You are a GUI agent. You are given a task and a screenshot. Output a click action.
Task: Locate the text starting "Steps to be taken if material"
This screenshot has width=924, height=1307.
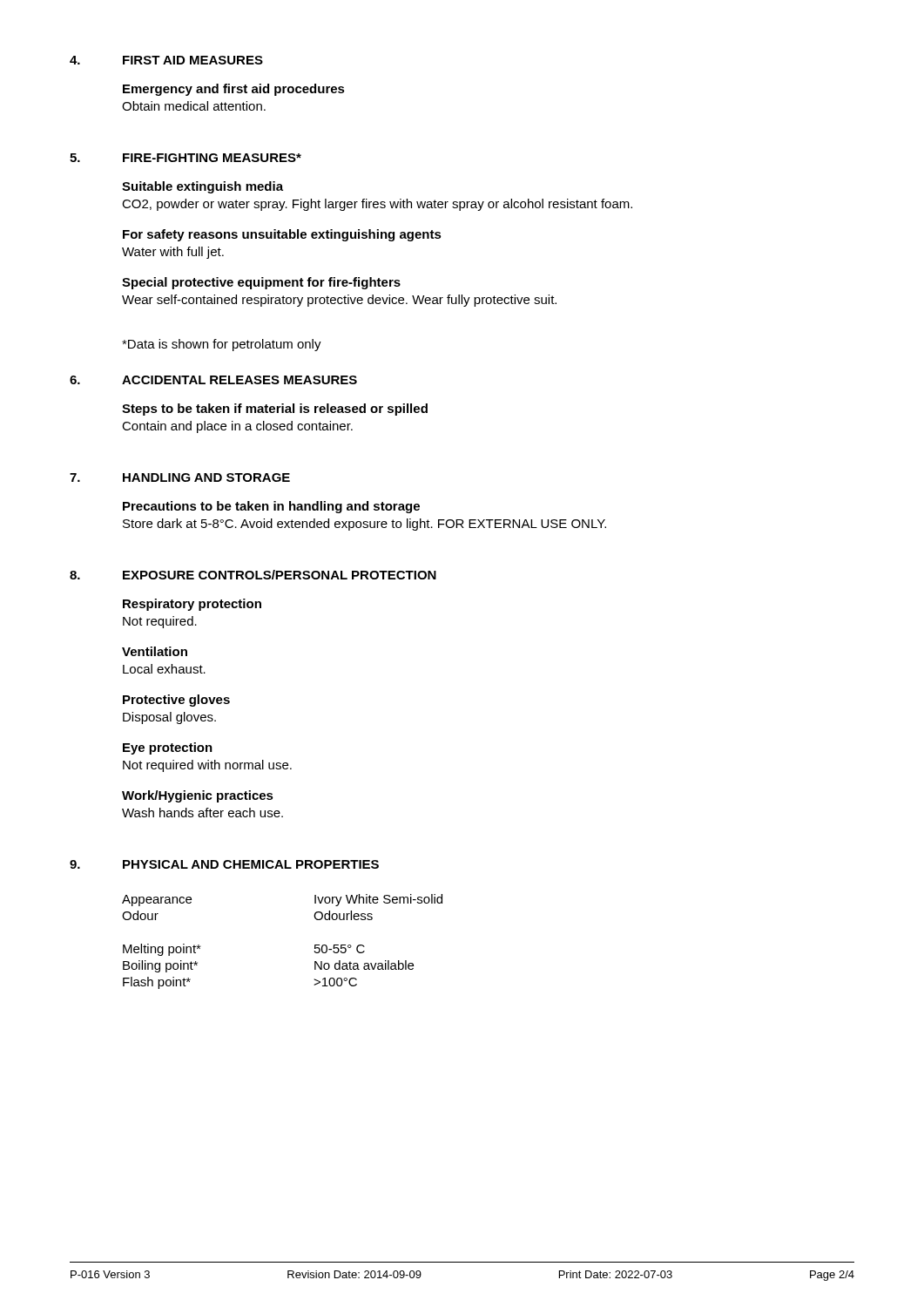pos(275,410)
